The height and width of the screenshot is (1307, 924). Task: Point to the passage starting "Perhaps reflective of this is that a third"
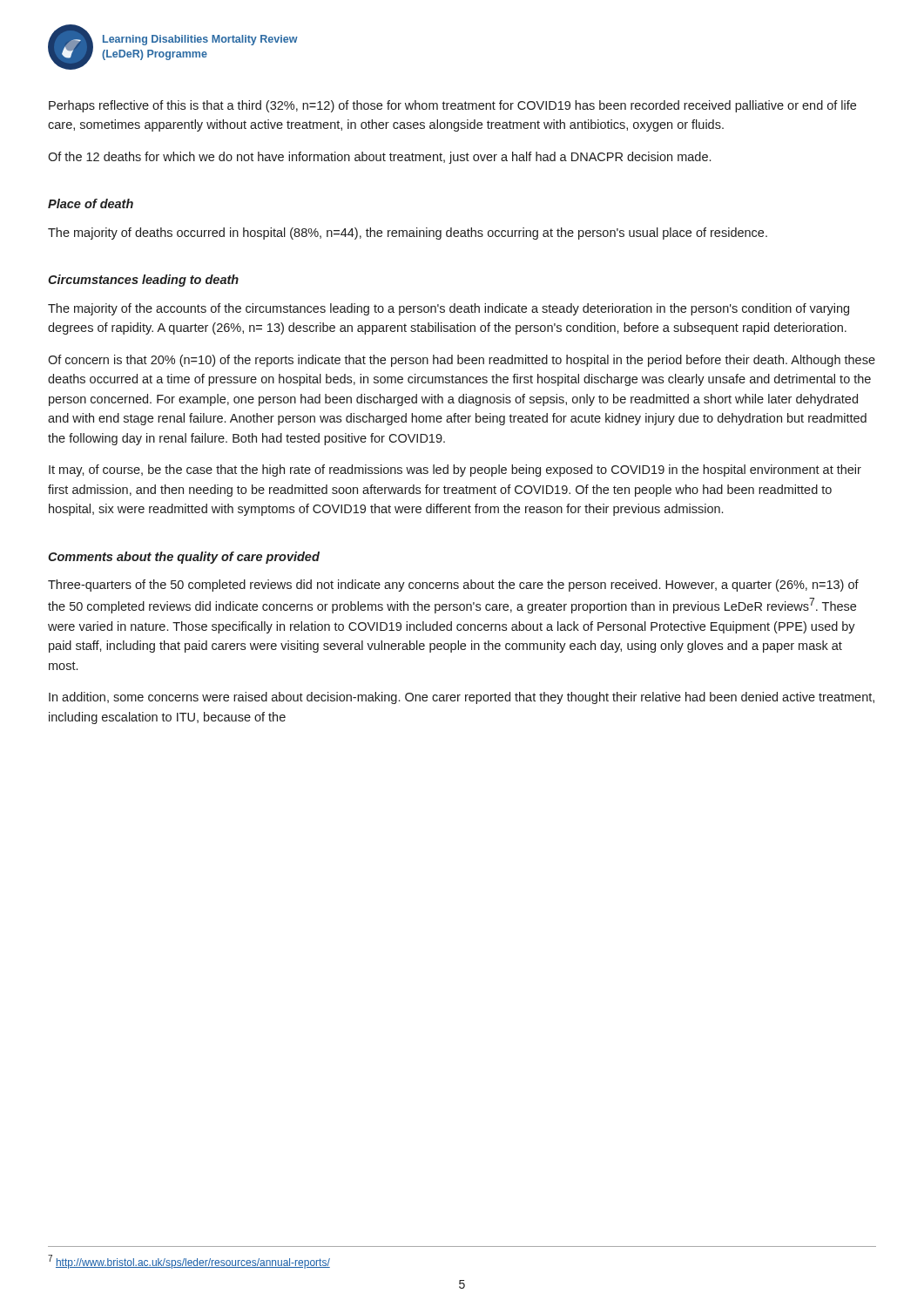452,115
